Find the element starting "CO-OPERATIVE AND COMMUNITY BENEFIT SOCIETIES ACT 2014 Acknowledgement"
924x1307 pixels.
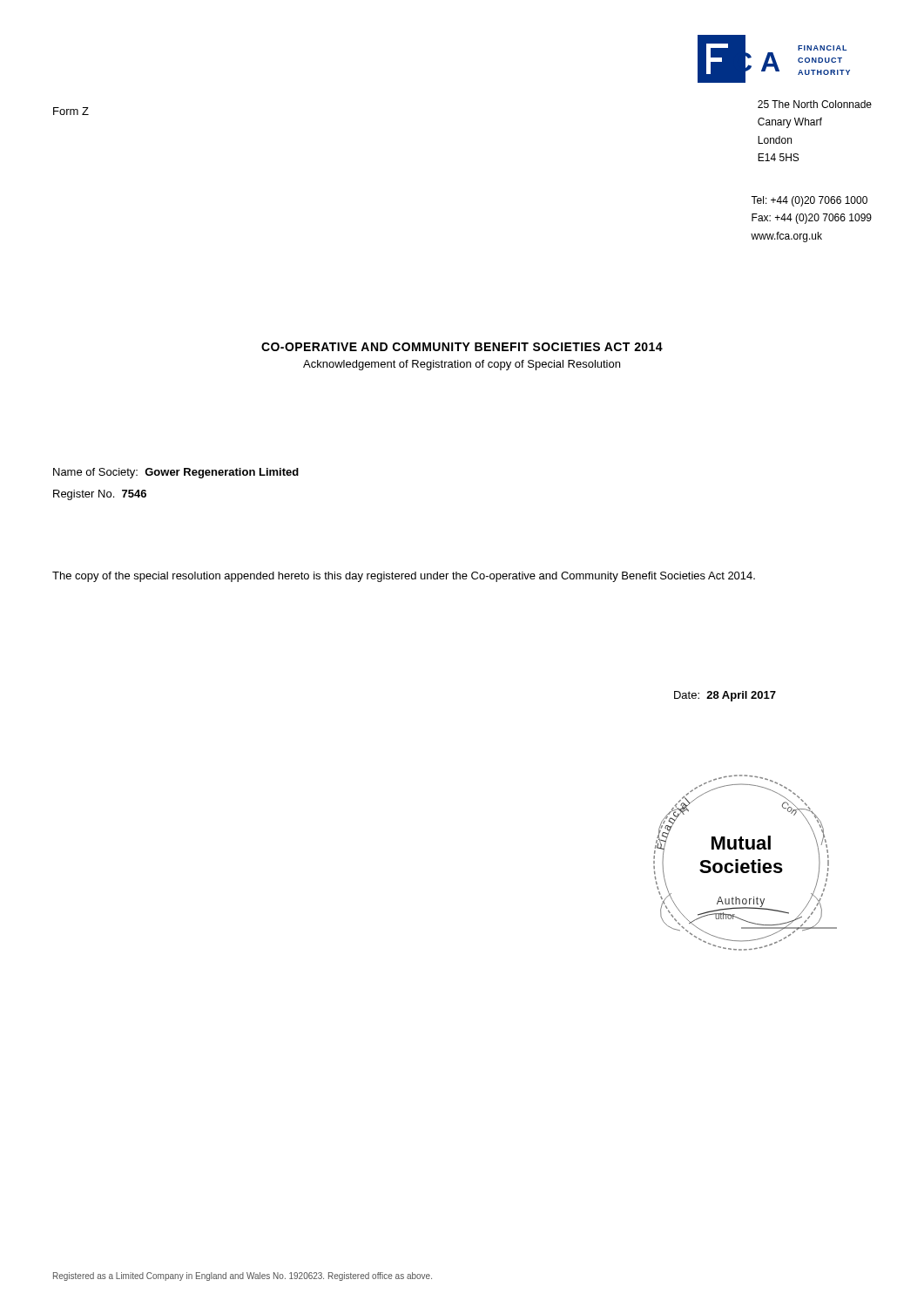(x=462, y=355)
